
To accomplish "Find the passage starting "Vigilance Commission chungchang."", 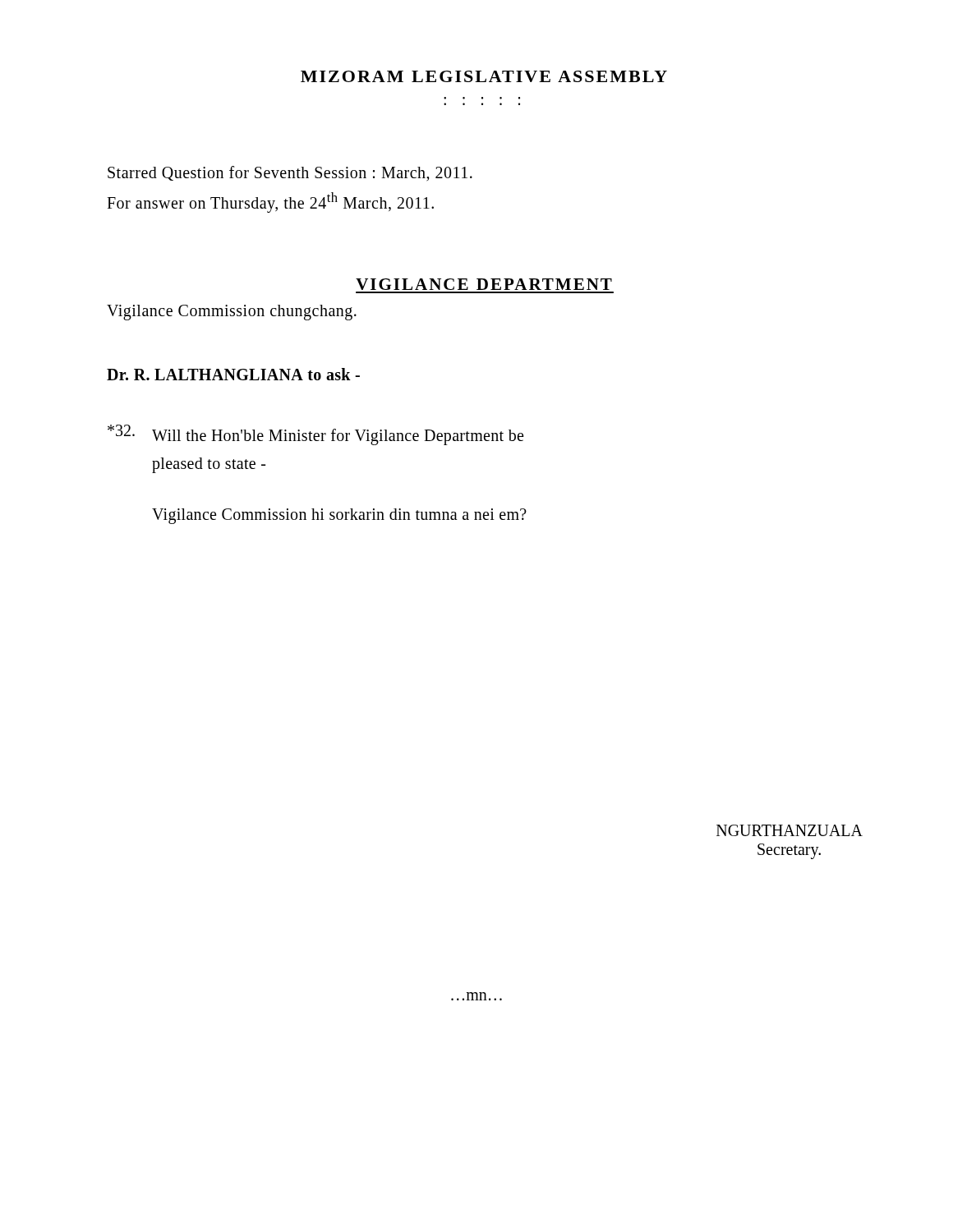I will click(x=232, y=310).
